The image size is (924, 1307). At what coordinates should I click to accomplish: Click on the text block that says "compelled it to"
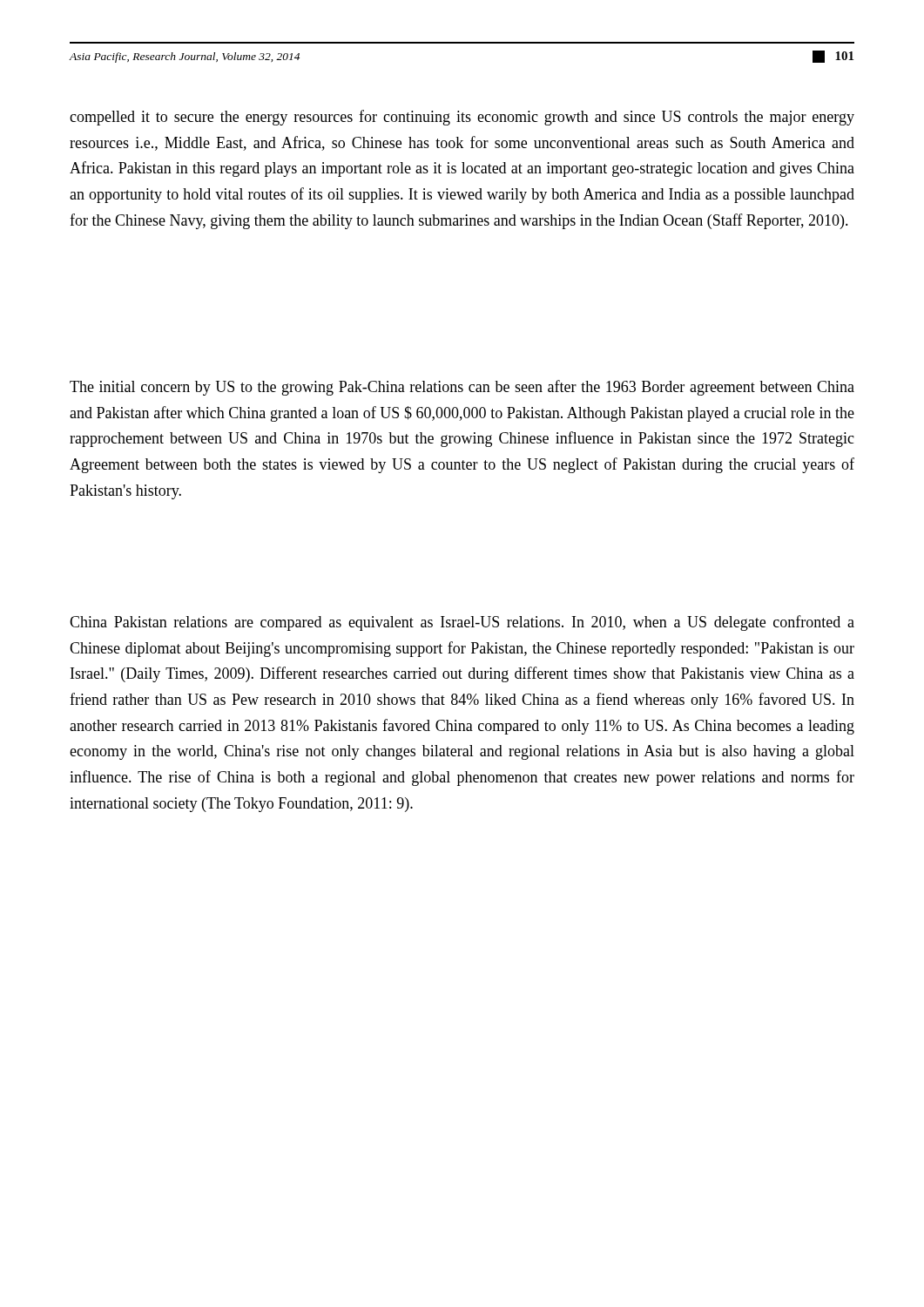tap(462, 169)
